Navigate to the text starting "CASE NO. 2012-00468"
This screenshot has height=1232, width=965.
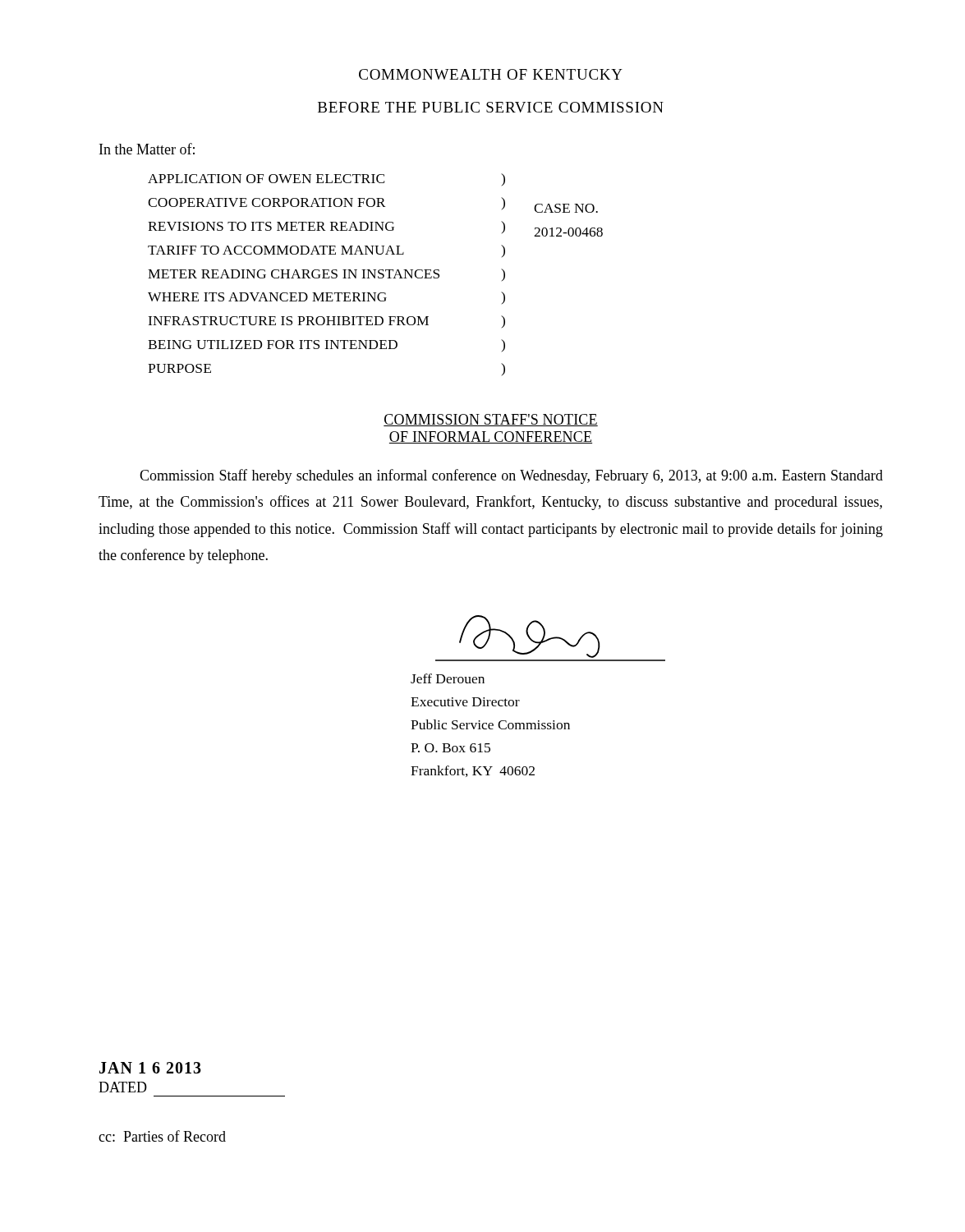click(x=569, y=220)
